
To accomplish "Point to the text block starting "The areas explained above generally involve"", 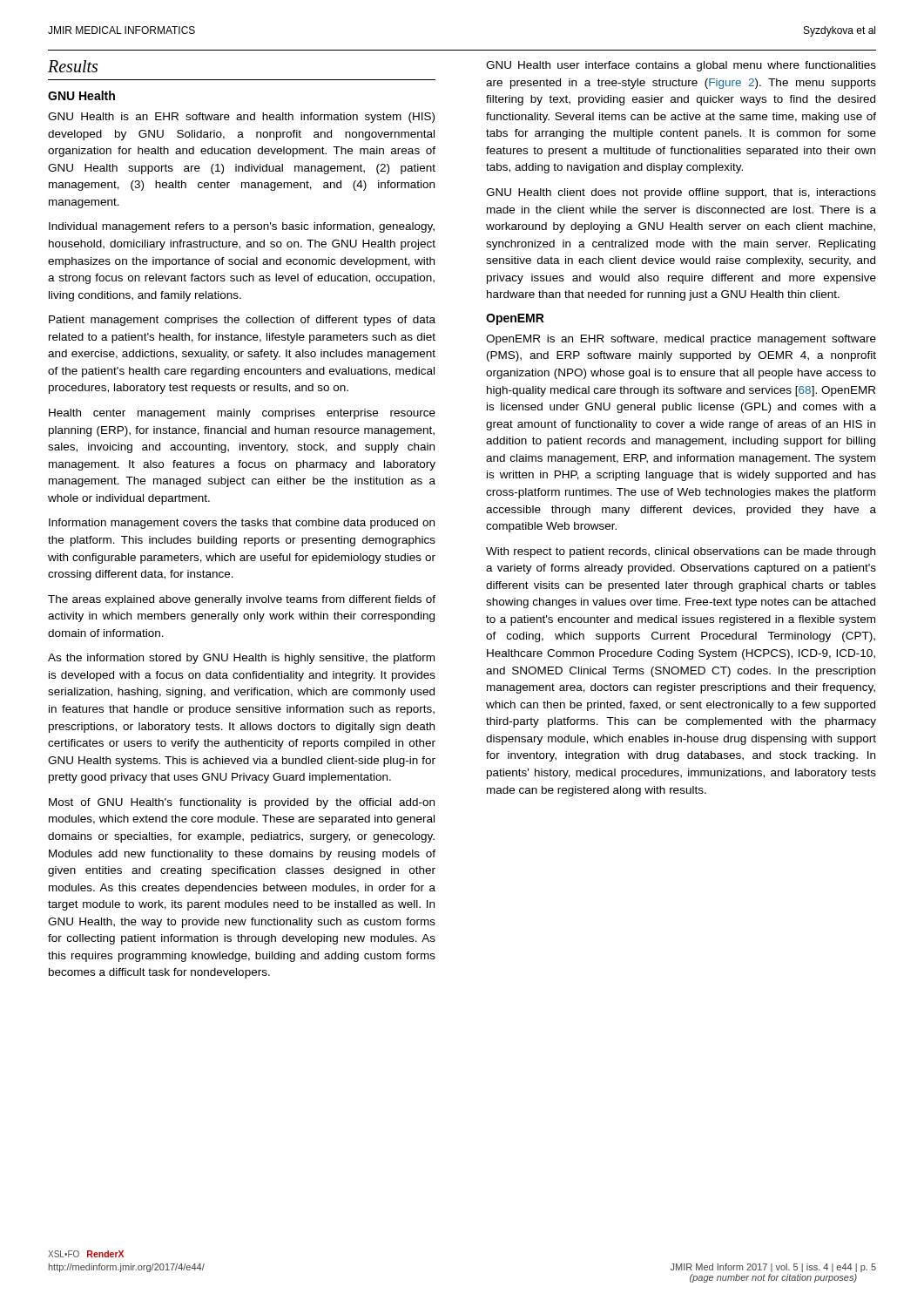I will (x=242, y=616).
